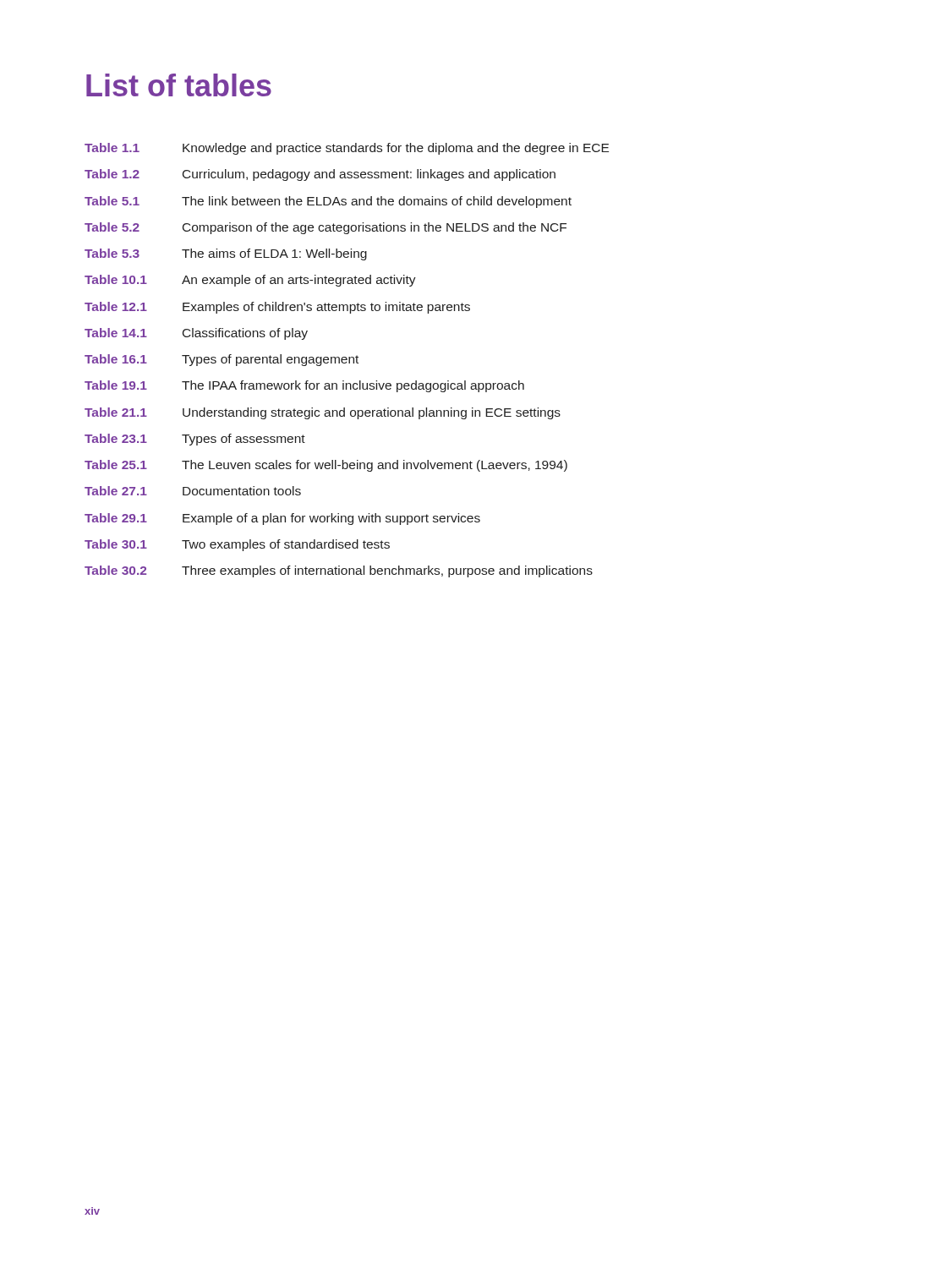
Task: Select the element starting "Table 23.1 Types"
Action: tap(195, 438)
